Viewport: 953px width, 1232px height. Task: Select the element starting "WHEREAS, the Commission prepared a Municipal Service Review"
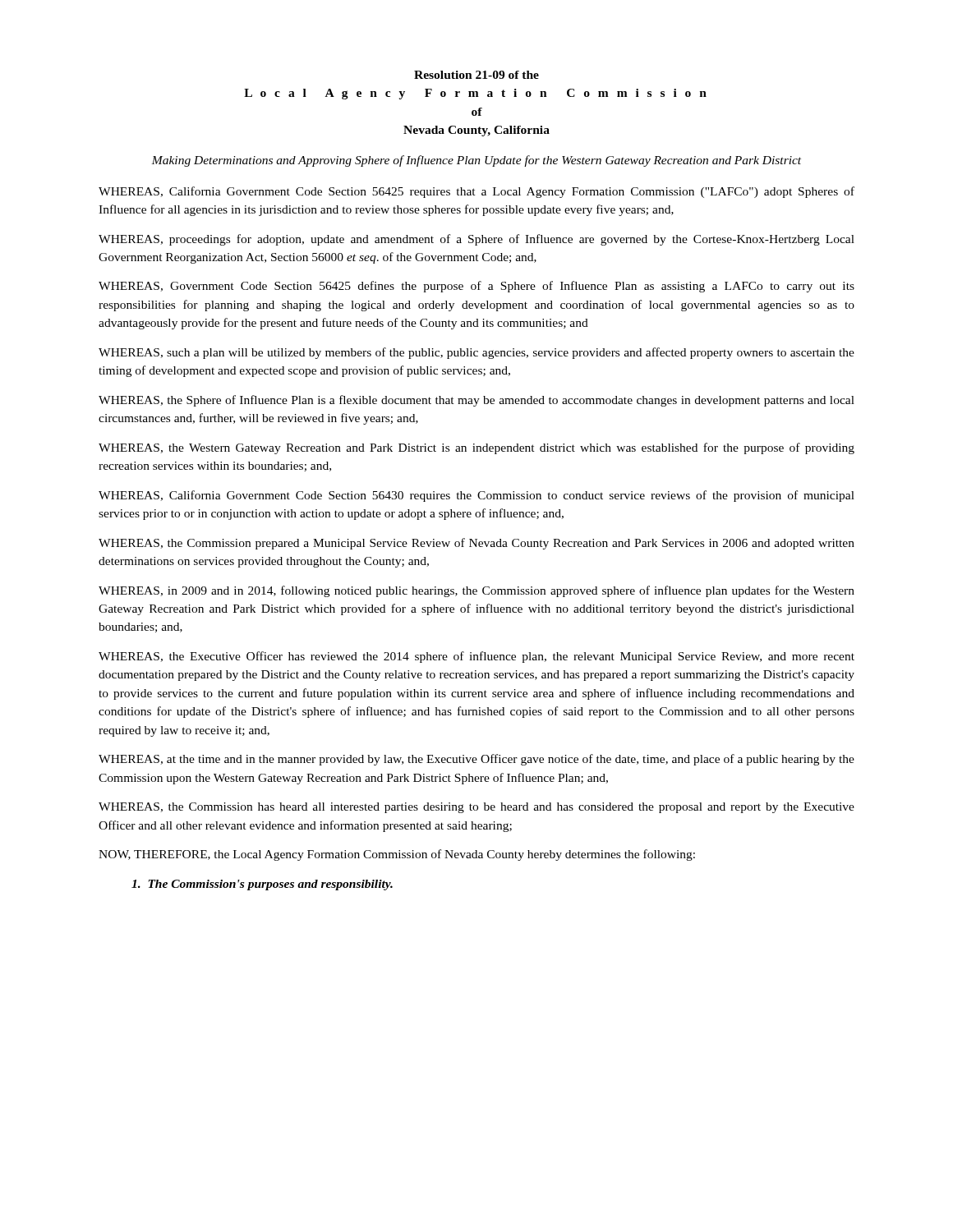pos(476,551)
